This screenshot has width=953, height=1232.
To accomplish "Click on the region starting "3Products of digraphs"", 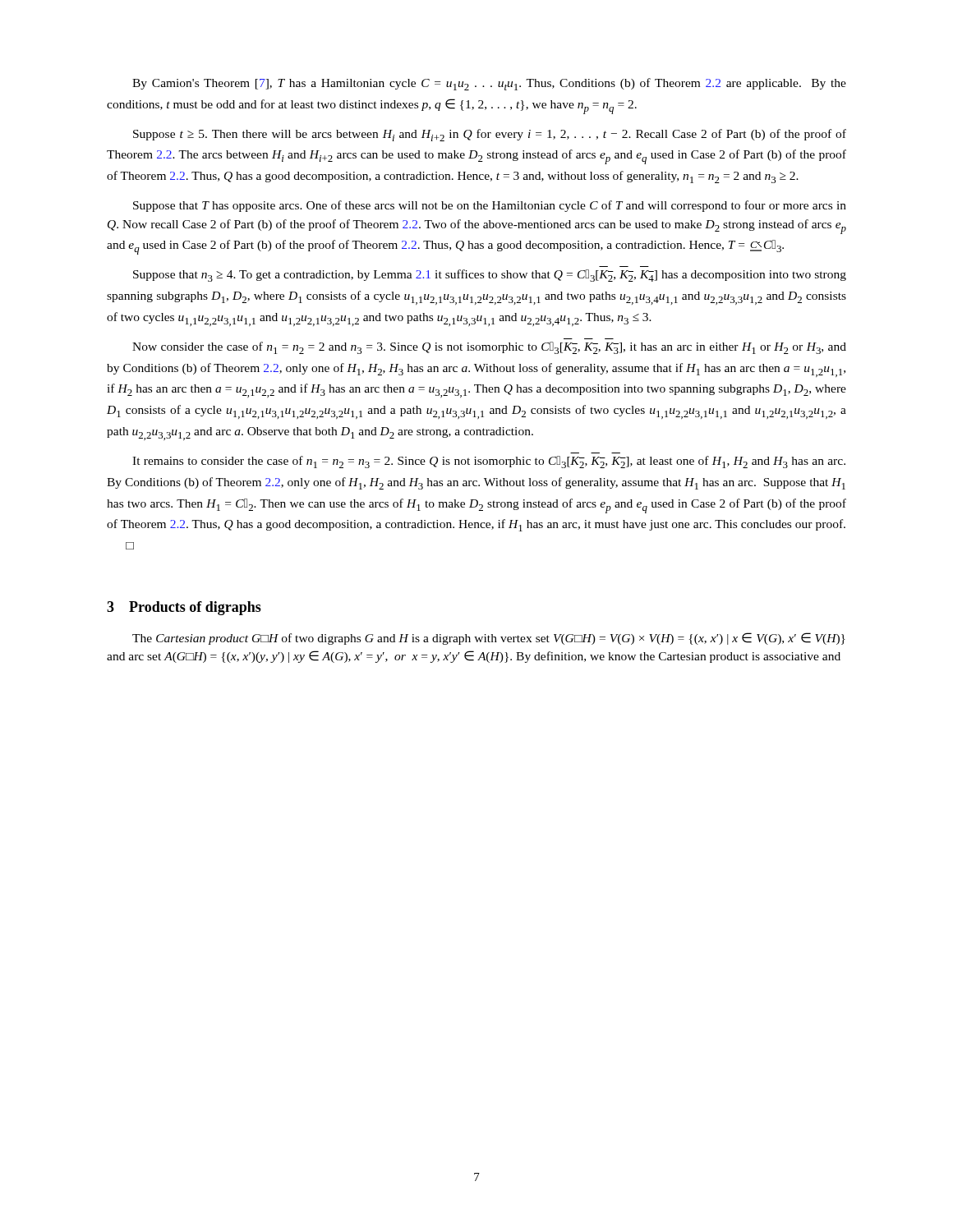I will click(x=184, y=607).
